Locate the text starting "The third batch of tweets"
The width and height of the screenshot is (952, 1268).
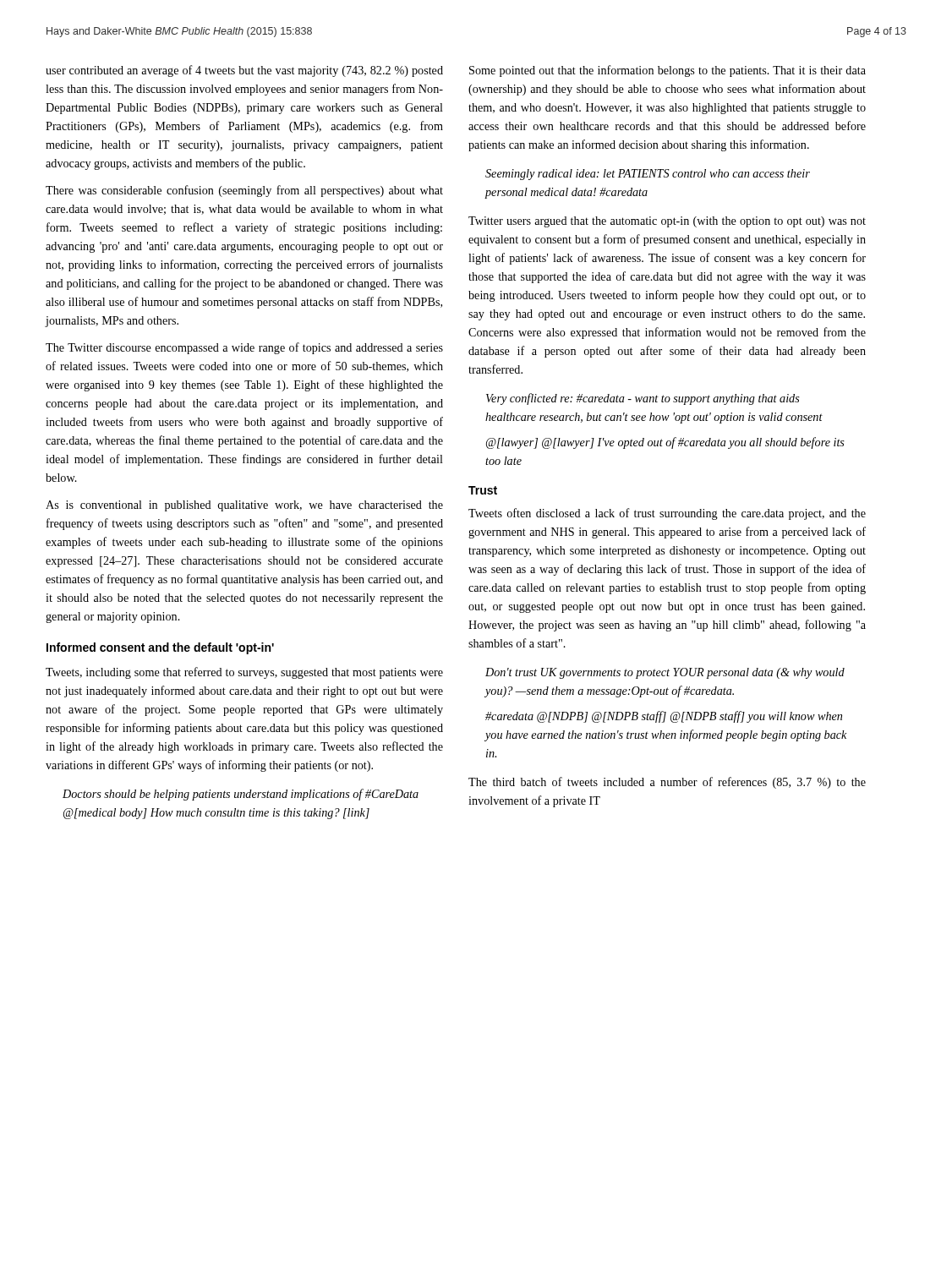(667, 791)
